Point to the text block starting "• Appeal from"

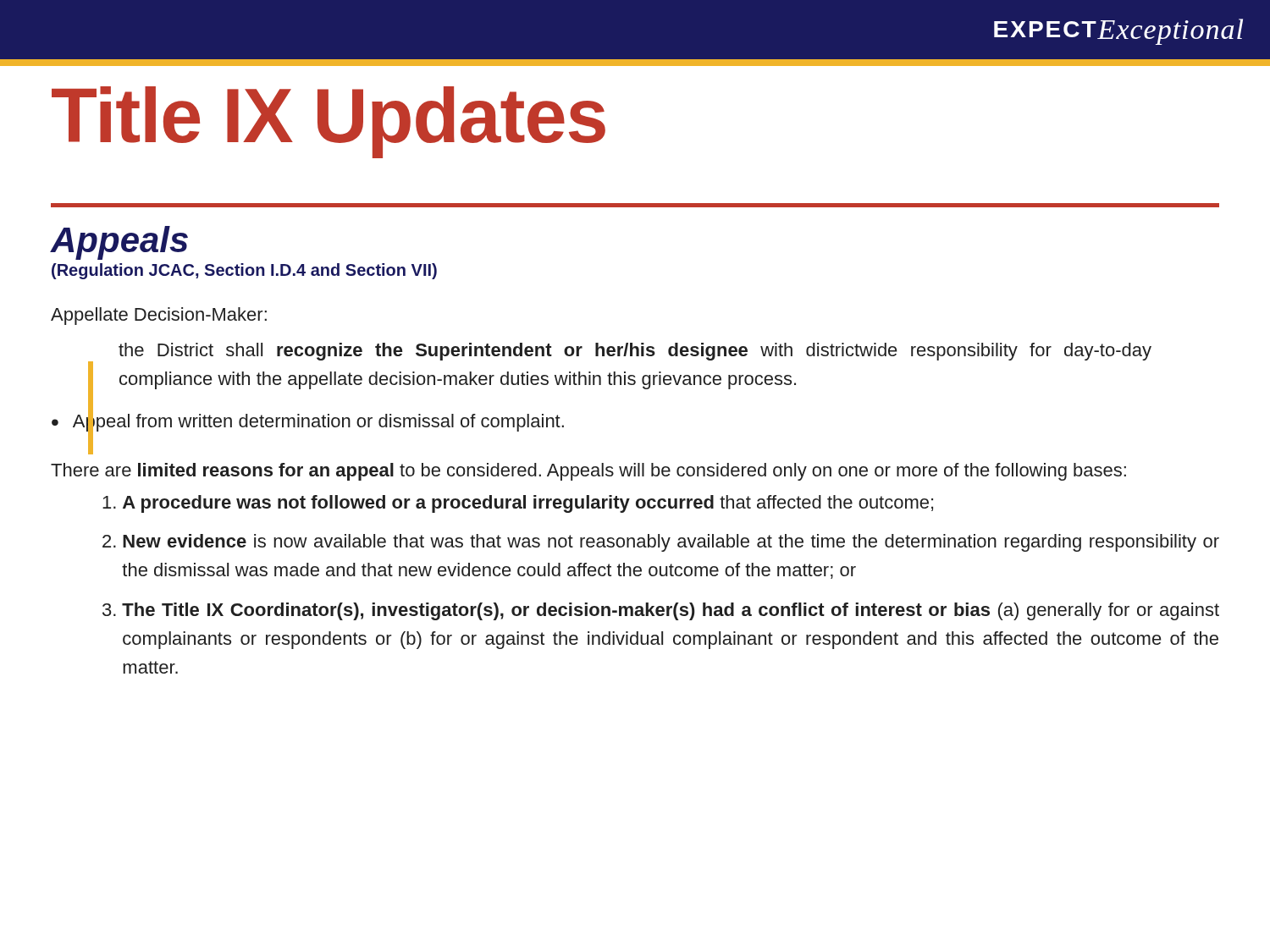pos(308,423)
